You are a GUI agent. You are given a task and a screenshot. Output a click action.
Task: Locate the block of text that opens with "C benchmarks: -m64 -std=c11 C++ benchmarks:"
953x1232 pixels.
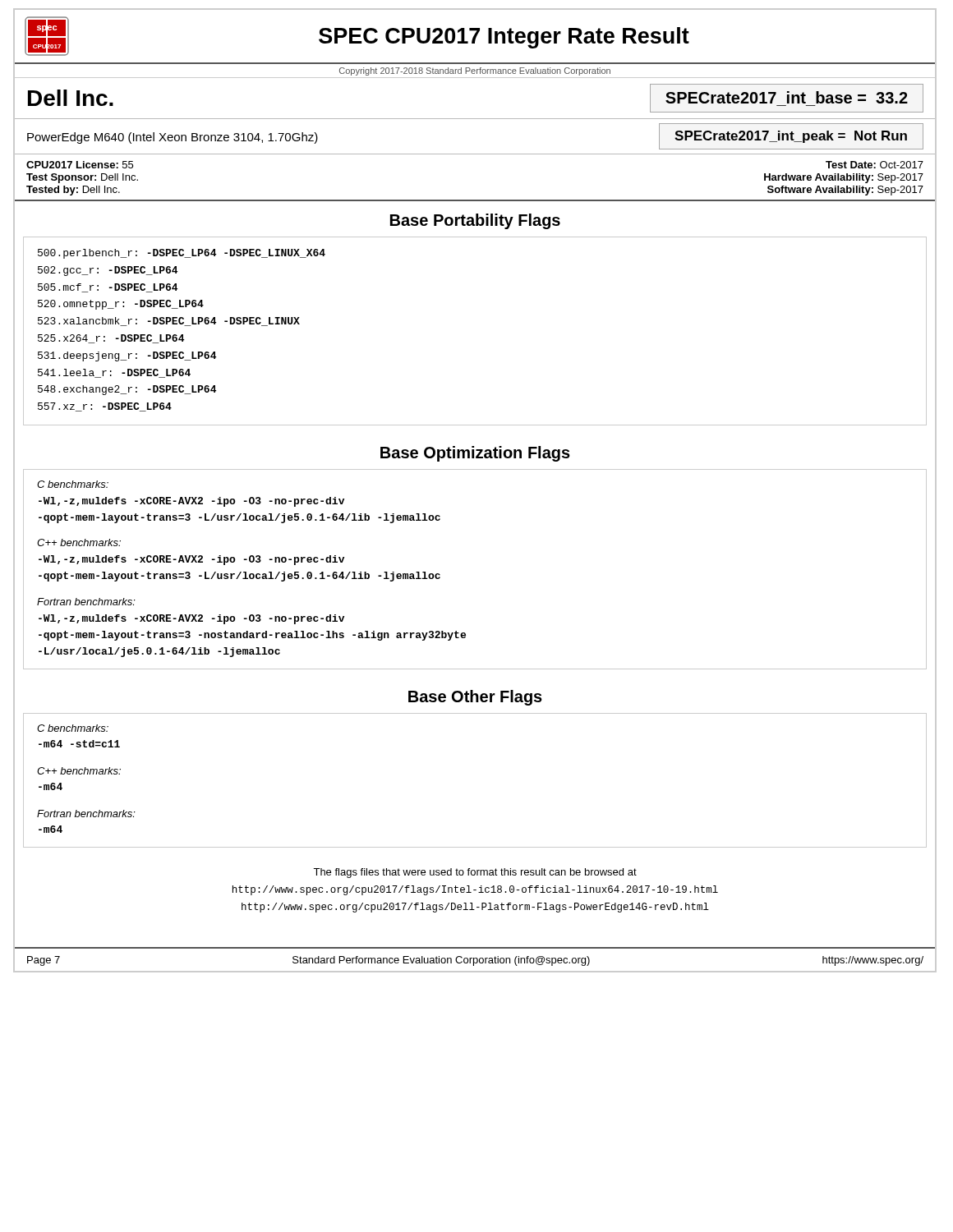(x=73, y=728)
